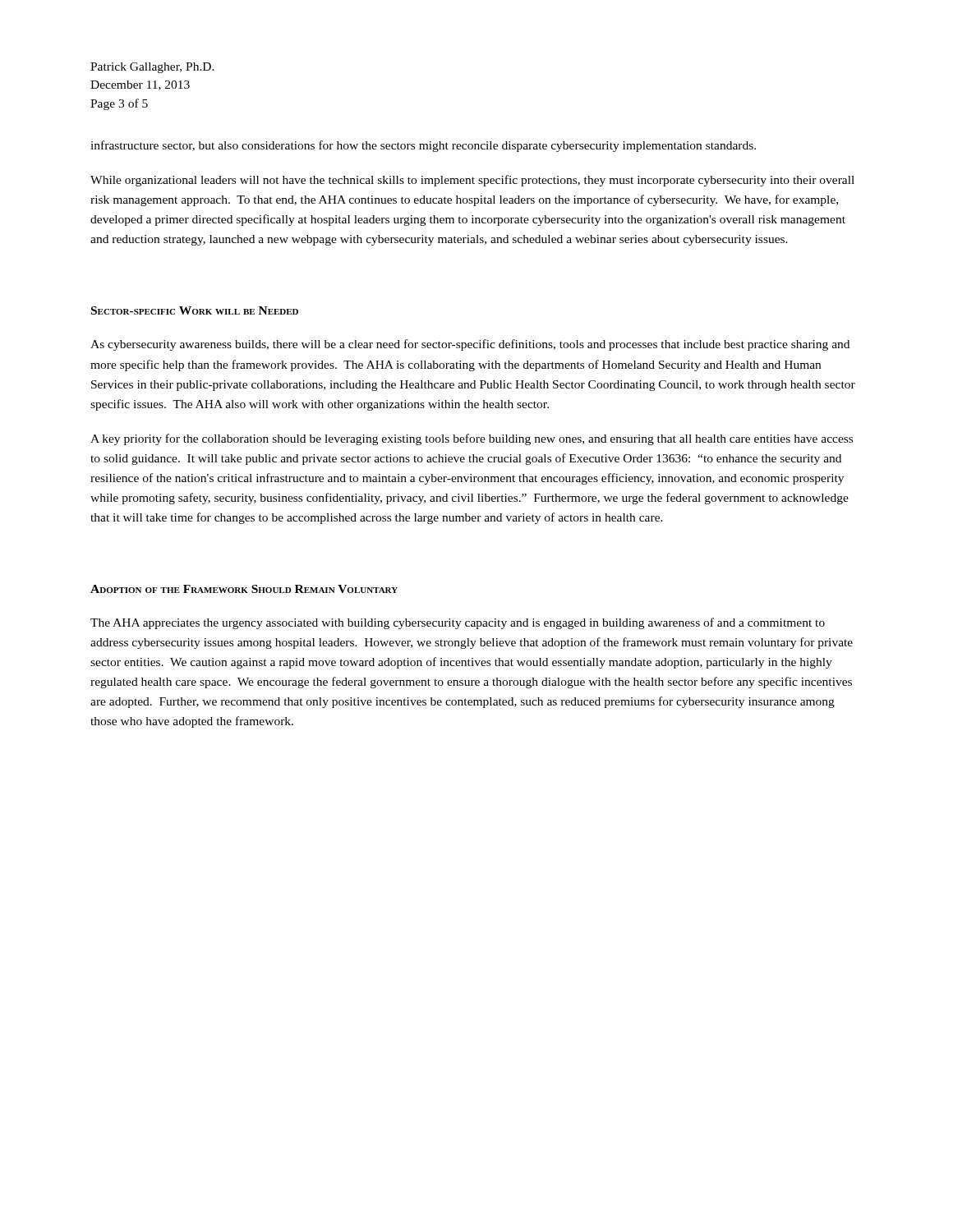Click on the text starting "infrastructure sector, but also considerations for how the"
This screenshot has width=953, height=1232.
pyautogui.click(x=424, y=145)
